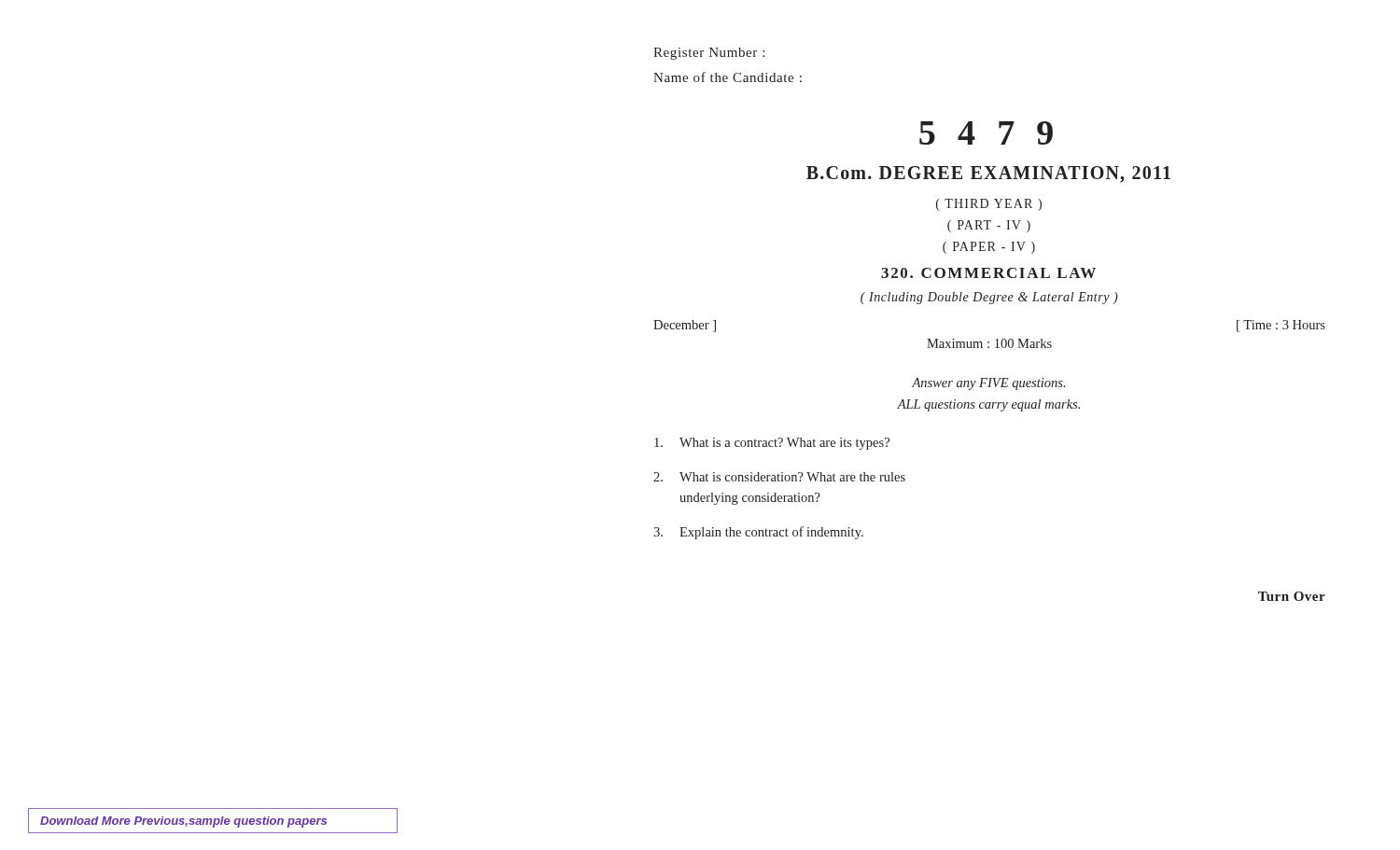Click on the text that reads "Turn Over"

1292,596
